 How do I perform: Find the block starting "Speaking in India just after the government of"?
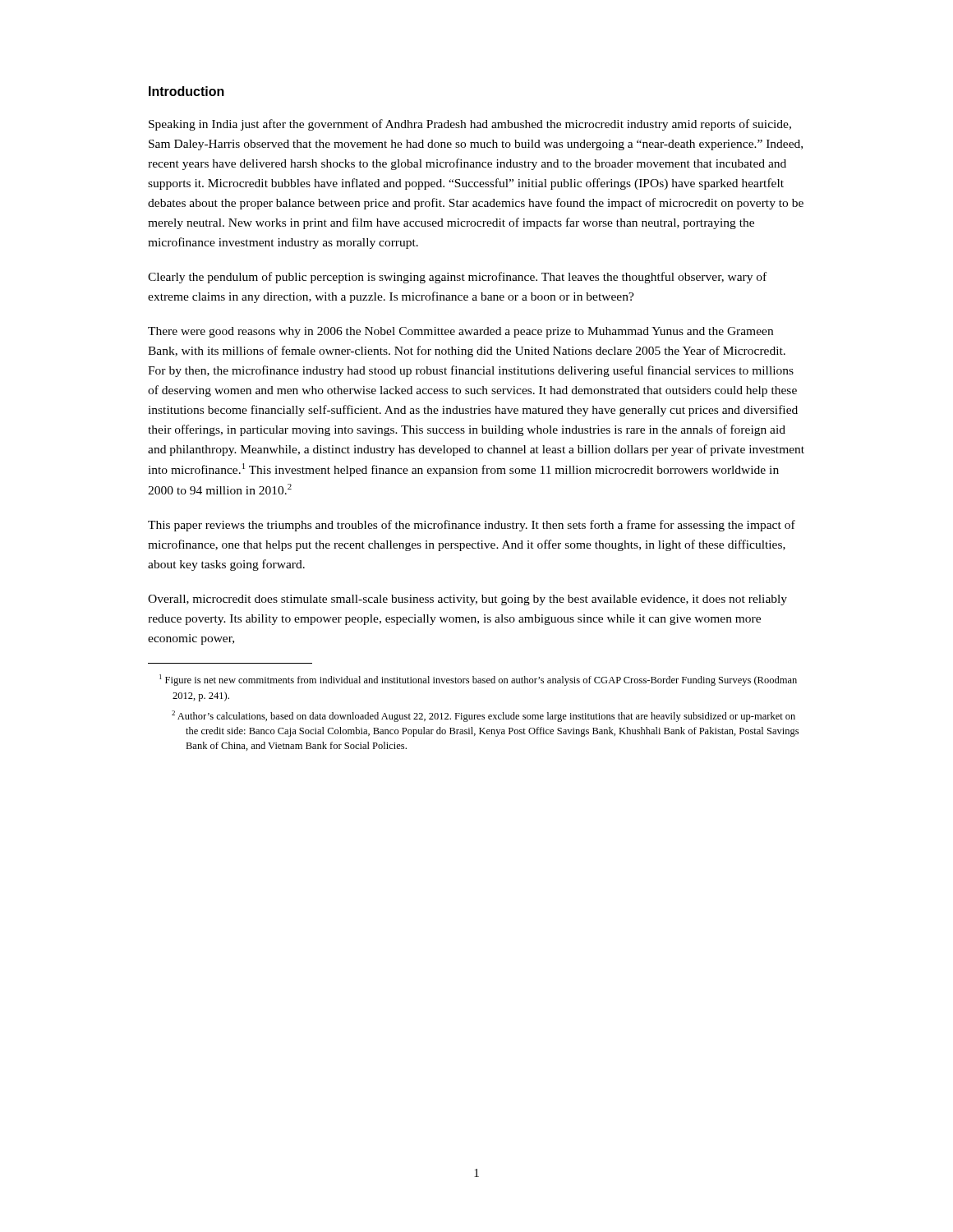pos(476,183)
